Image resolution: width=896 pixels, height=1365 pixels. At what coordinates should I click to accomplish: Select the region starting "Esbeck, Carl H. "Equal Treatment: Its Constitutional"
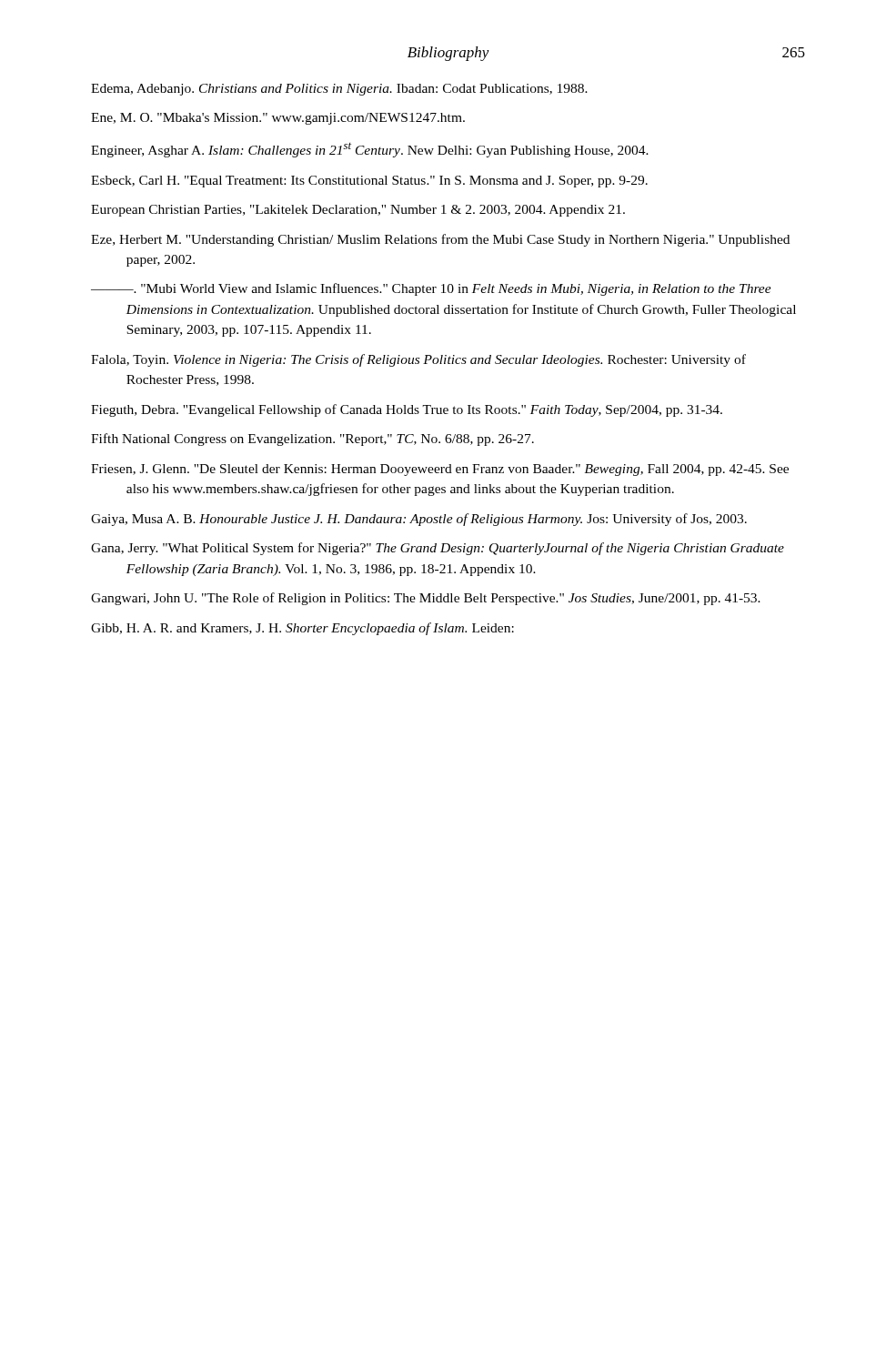coord(370,179)
